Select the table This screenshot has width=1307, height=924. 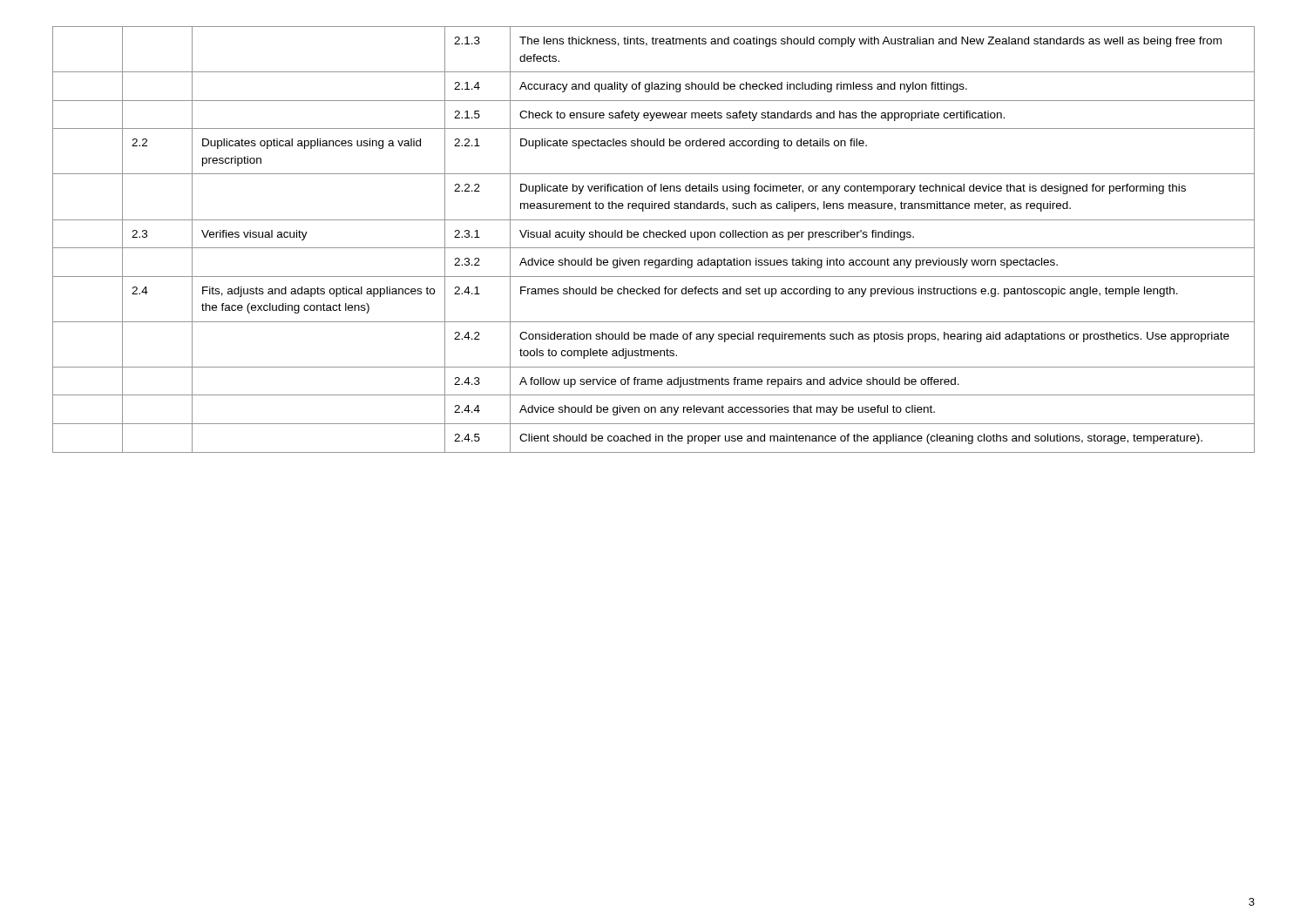click(654, 440)
